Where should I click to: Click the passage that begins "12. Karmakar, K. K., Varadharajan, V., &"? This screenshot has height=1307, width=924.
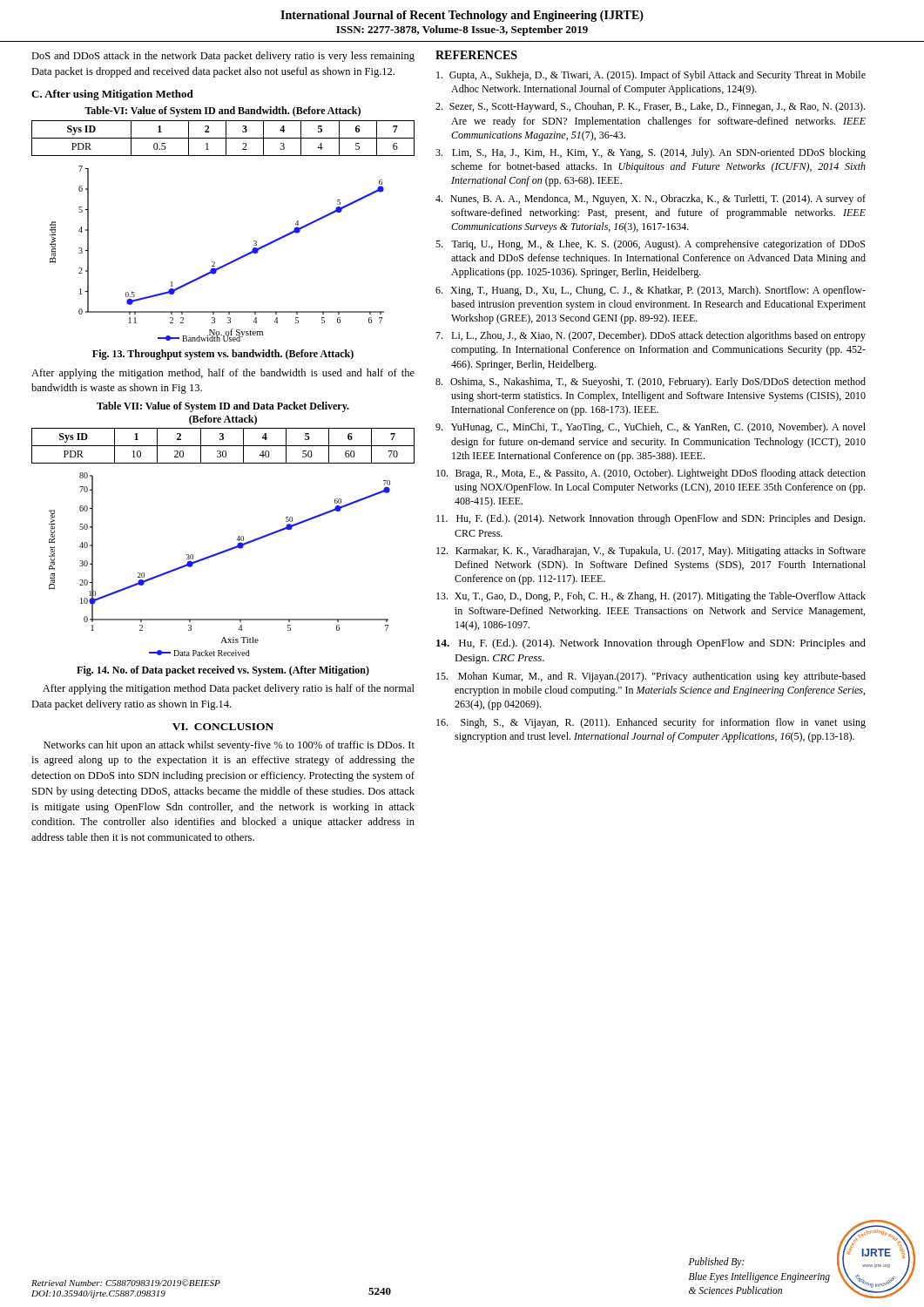click(651, 565)
